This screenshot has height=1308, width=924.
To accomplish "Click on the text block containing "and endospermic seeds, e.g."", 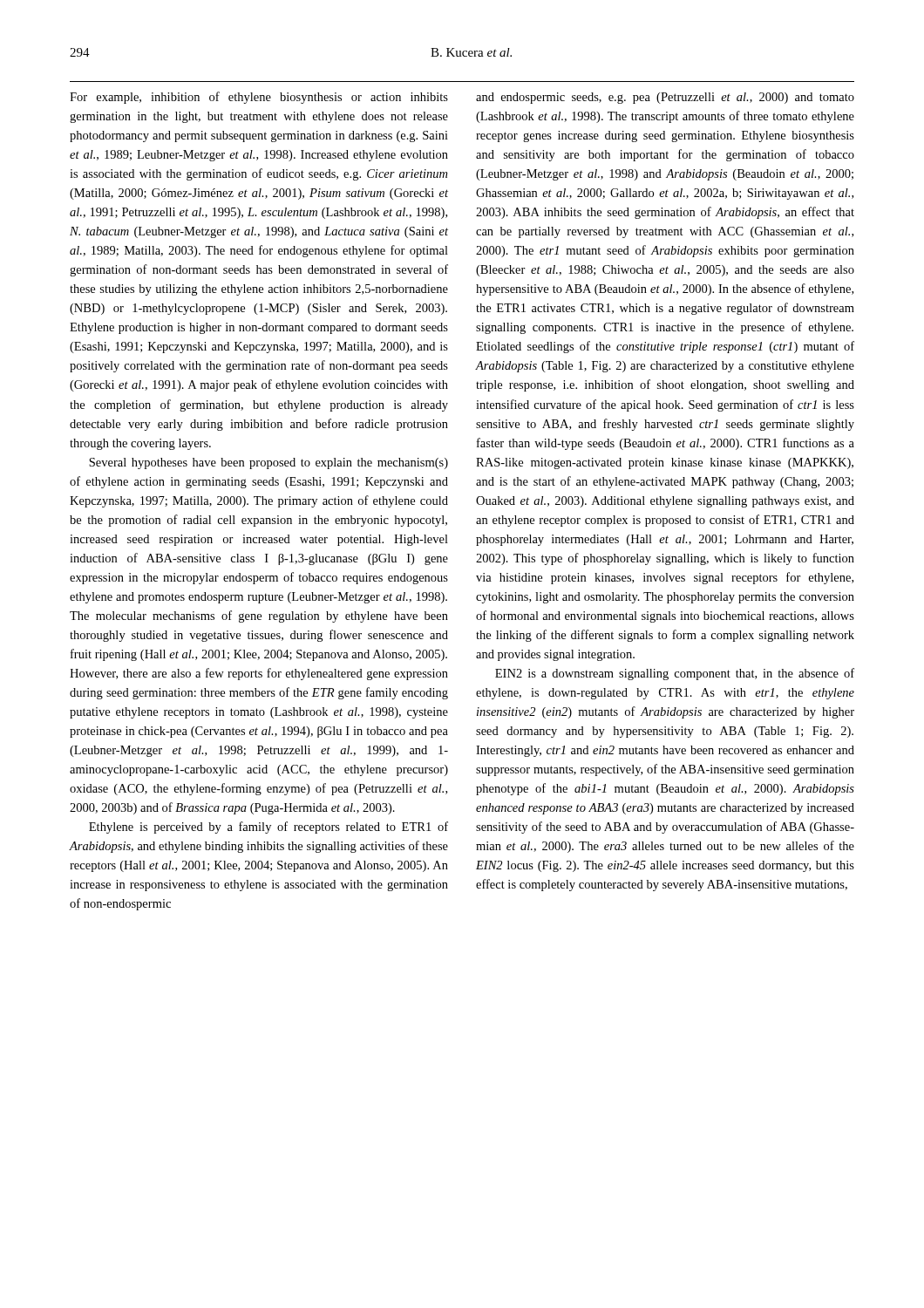I will point(665,491).
